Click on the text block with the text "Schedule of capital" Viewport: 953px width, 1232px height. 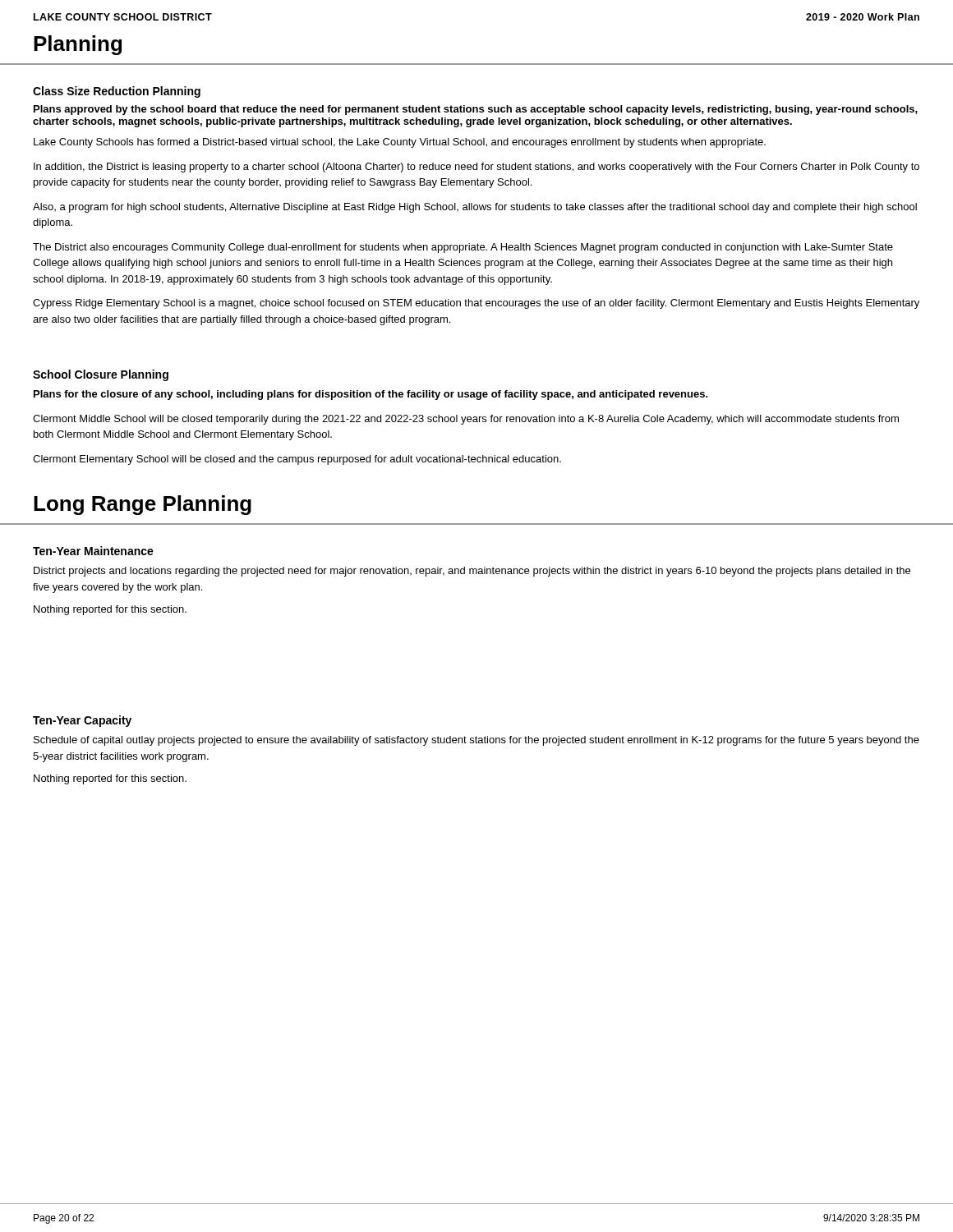pos(476,748)
